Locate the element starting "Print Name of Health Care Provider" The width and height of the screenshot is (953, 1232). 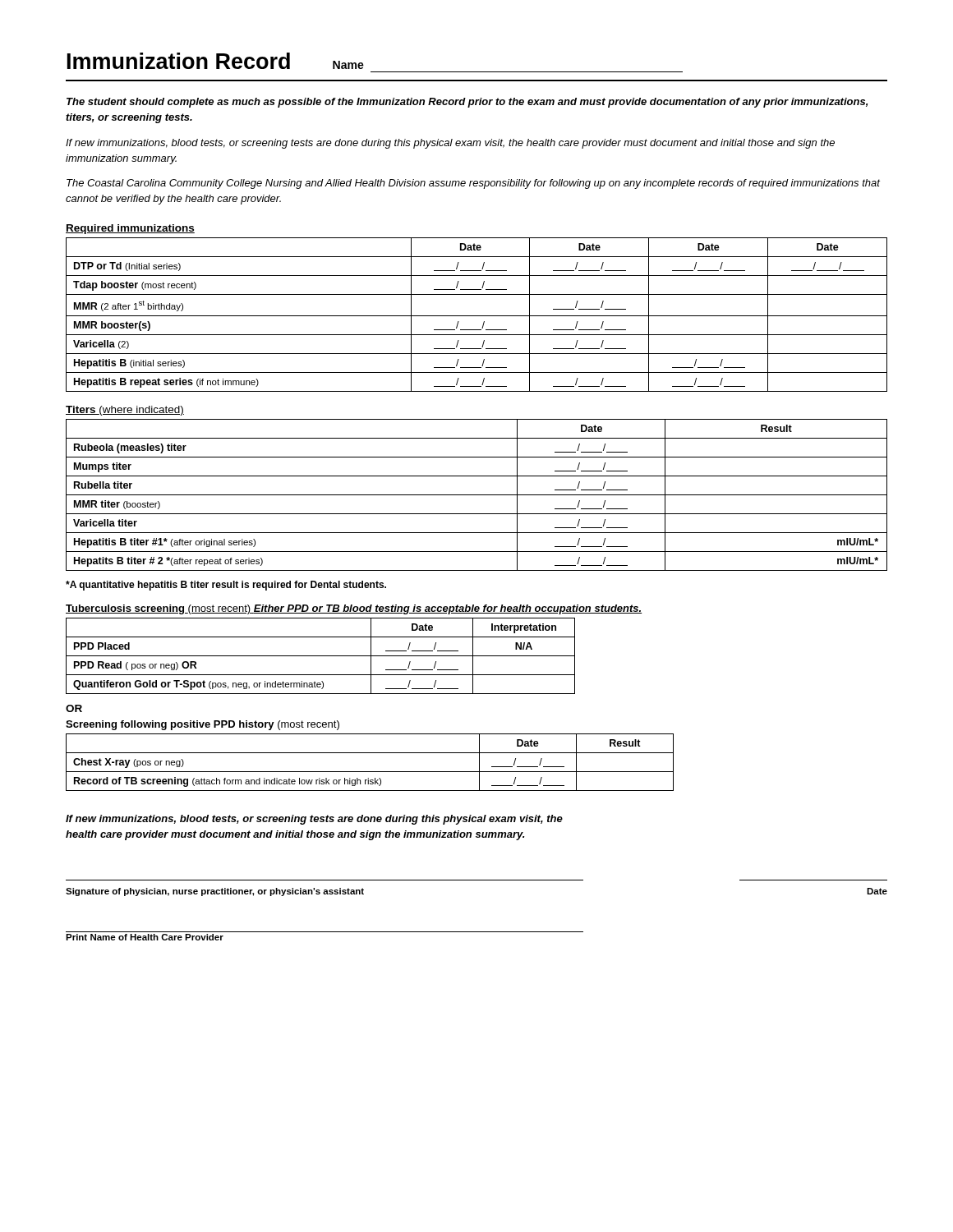pos(145,937)
